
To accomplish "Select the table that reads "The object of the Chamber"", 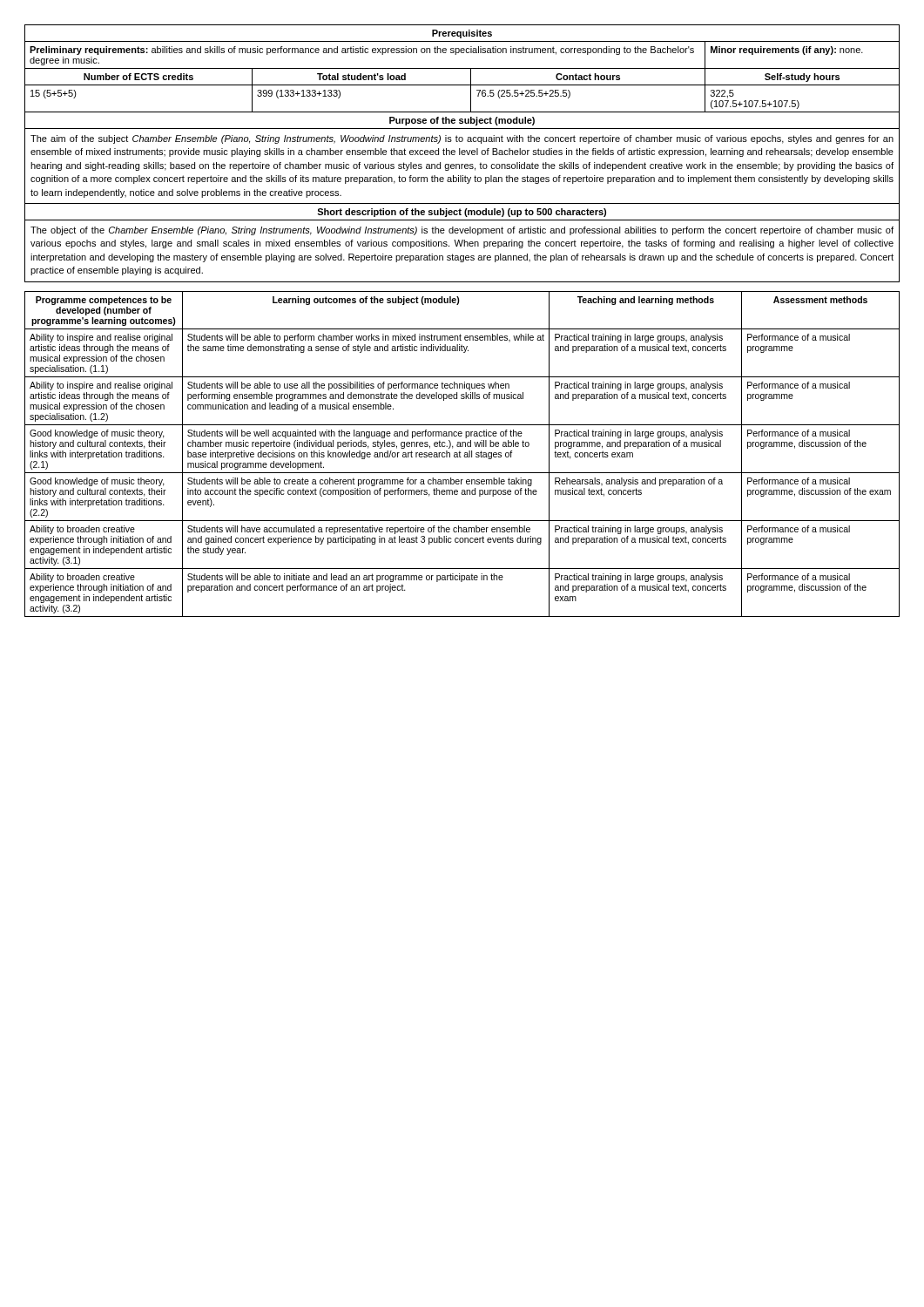I will point(462,153).
